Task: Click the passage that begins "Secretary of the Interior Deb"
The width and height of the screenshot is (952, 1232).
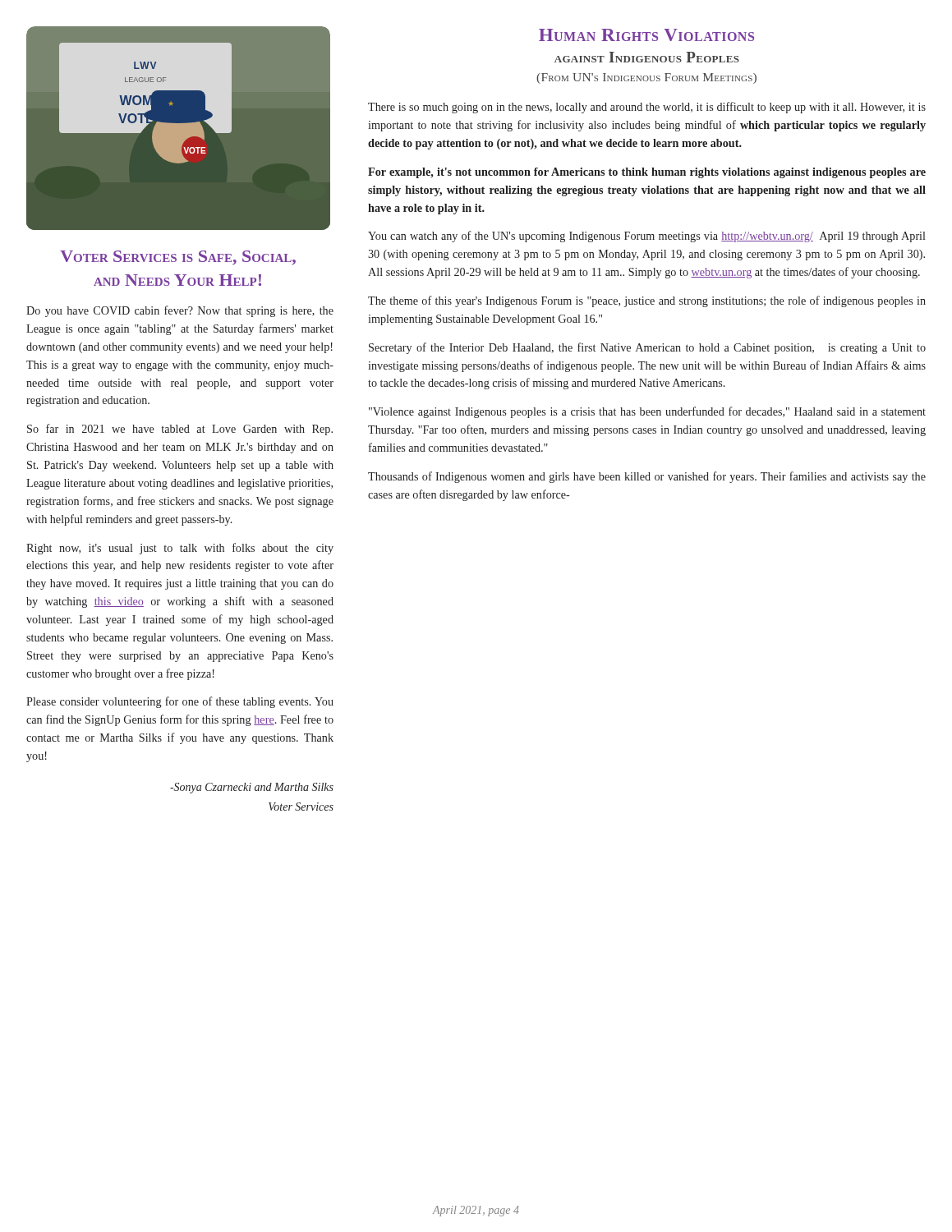Action: [x=647, y=365]
